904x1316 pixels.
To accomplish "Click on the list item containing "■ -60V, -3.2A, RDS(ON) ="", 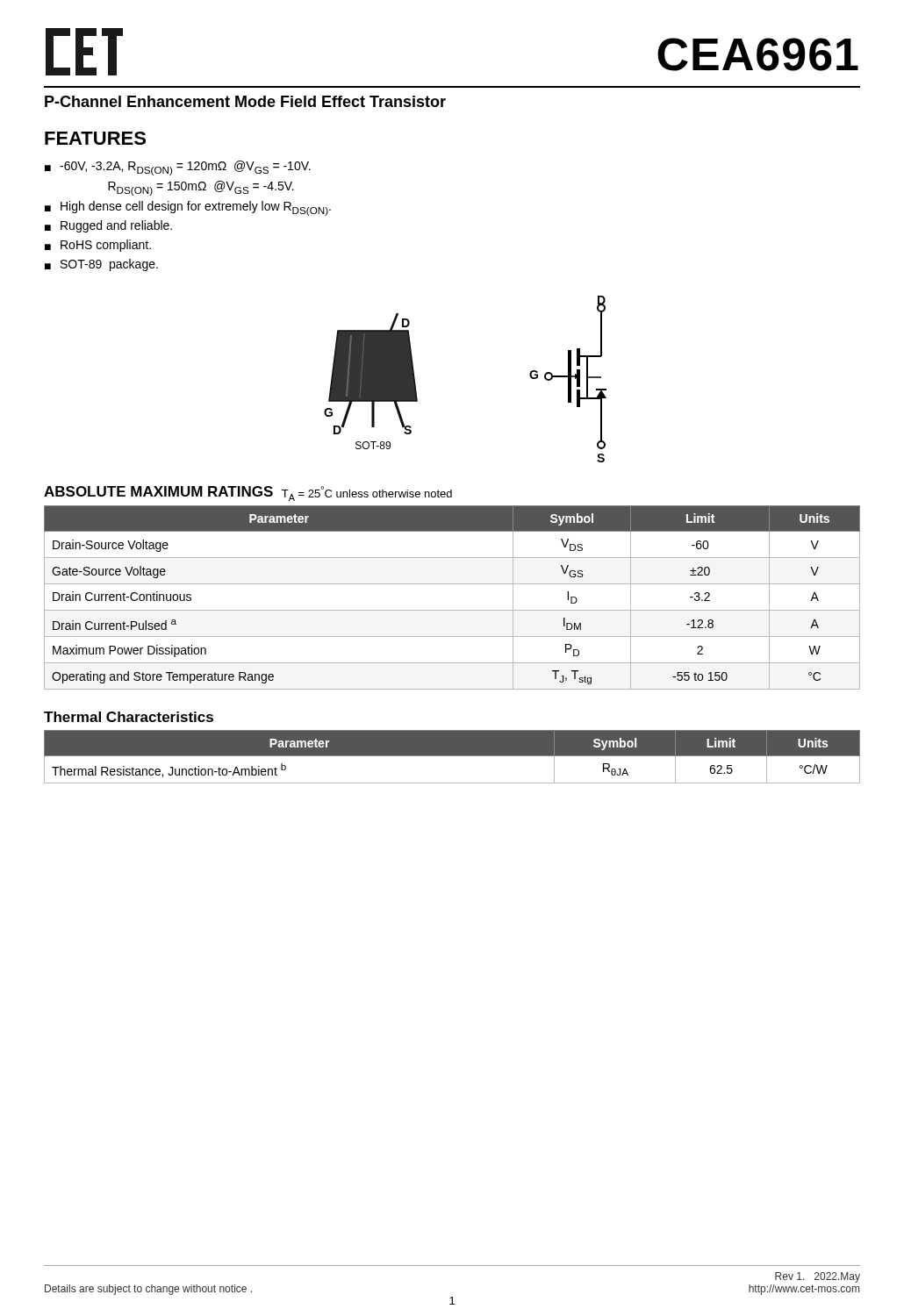I will [178, 168].
